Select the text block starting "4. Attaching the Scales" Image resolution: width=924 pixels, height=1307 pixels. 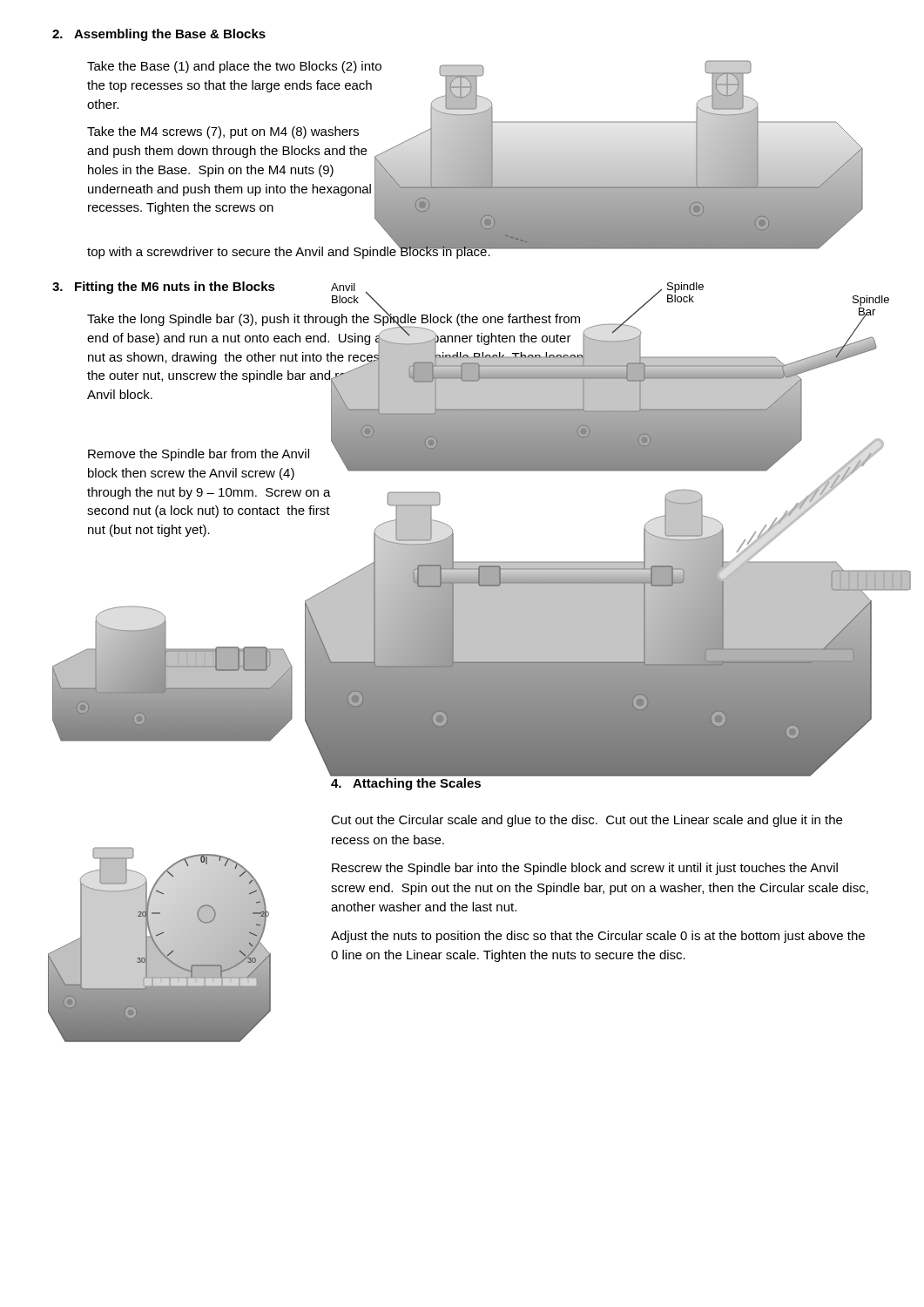tap(406, 783)
